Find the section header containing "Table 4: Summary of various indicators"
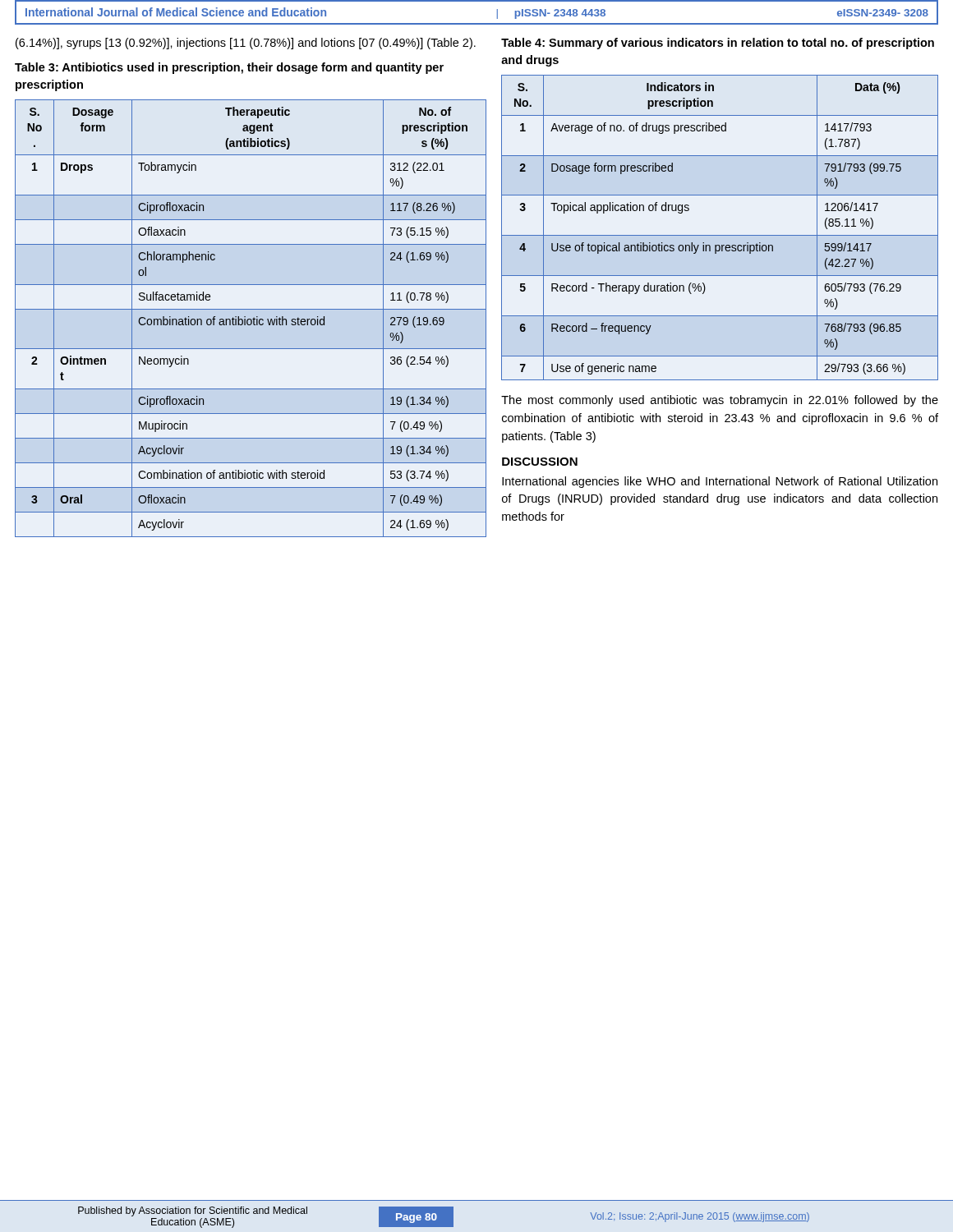Viewport: 953px width, 1232px height. pyautogui.click(x=718, y=51)
